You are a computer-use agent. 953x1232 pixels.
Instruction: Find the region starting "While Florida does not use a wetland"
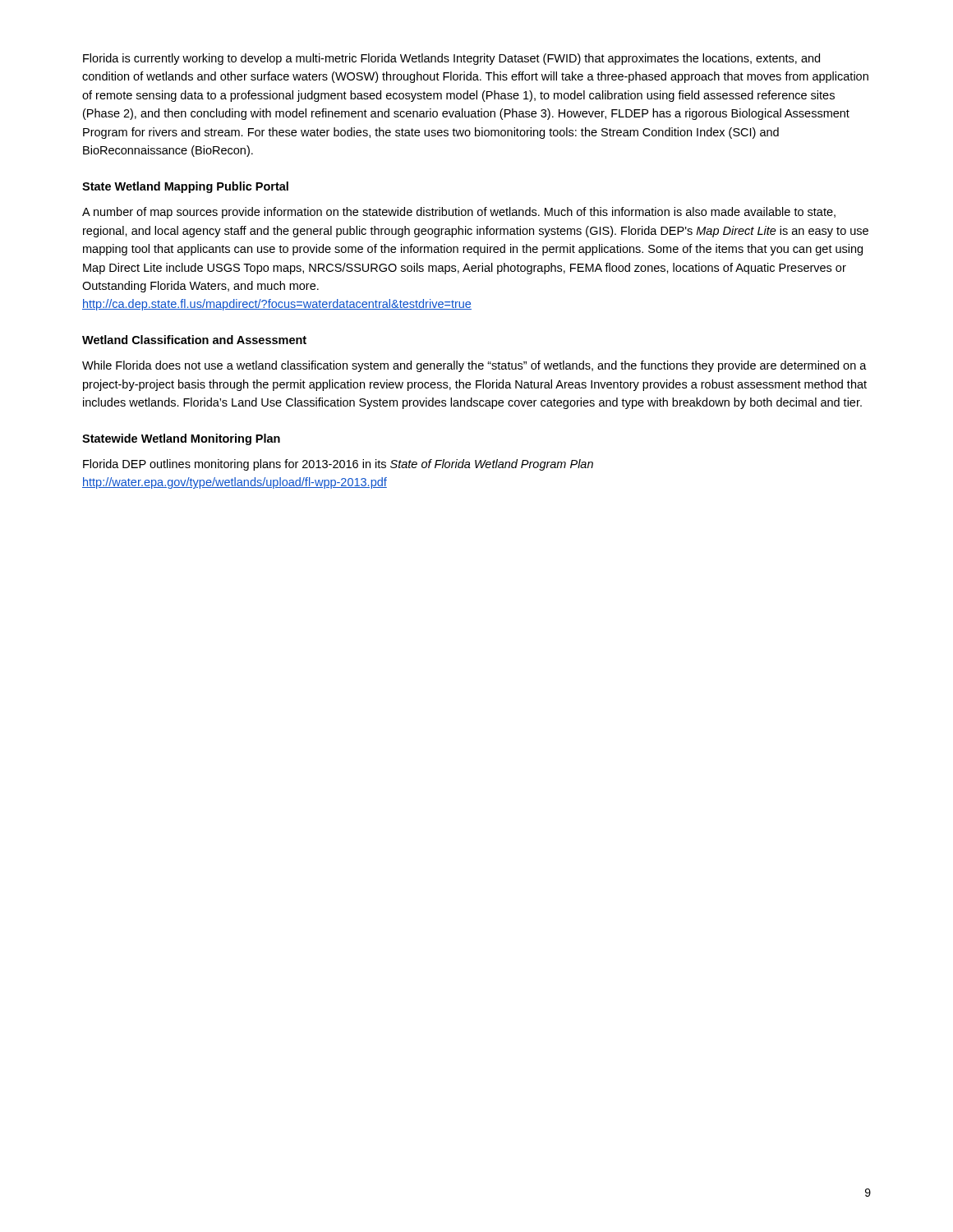point(474,384)
